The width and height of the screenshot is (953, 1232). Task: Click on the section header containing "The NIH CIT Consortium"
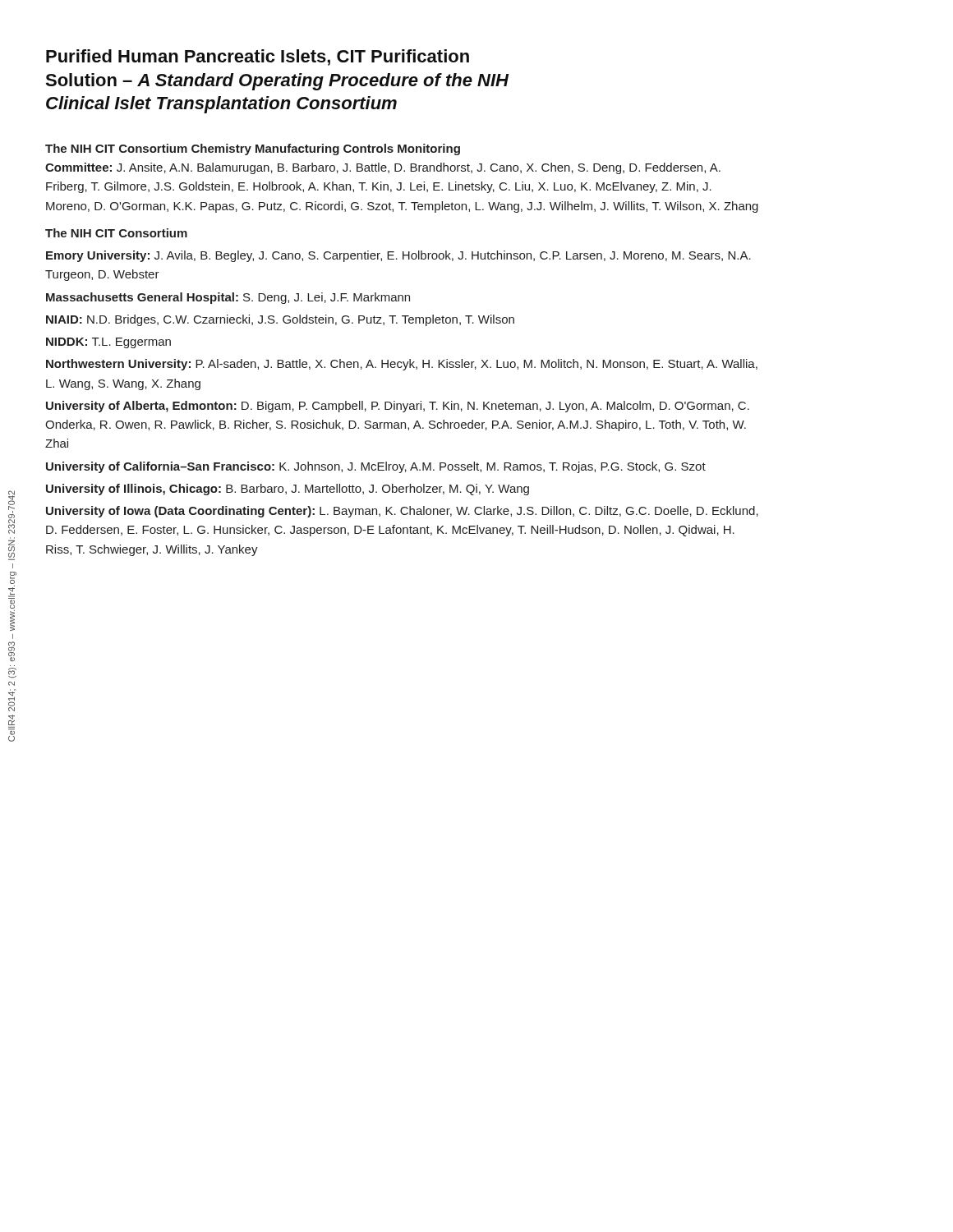[116, 233]
